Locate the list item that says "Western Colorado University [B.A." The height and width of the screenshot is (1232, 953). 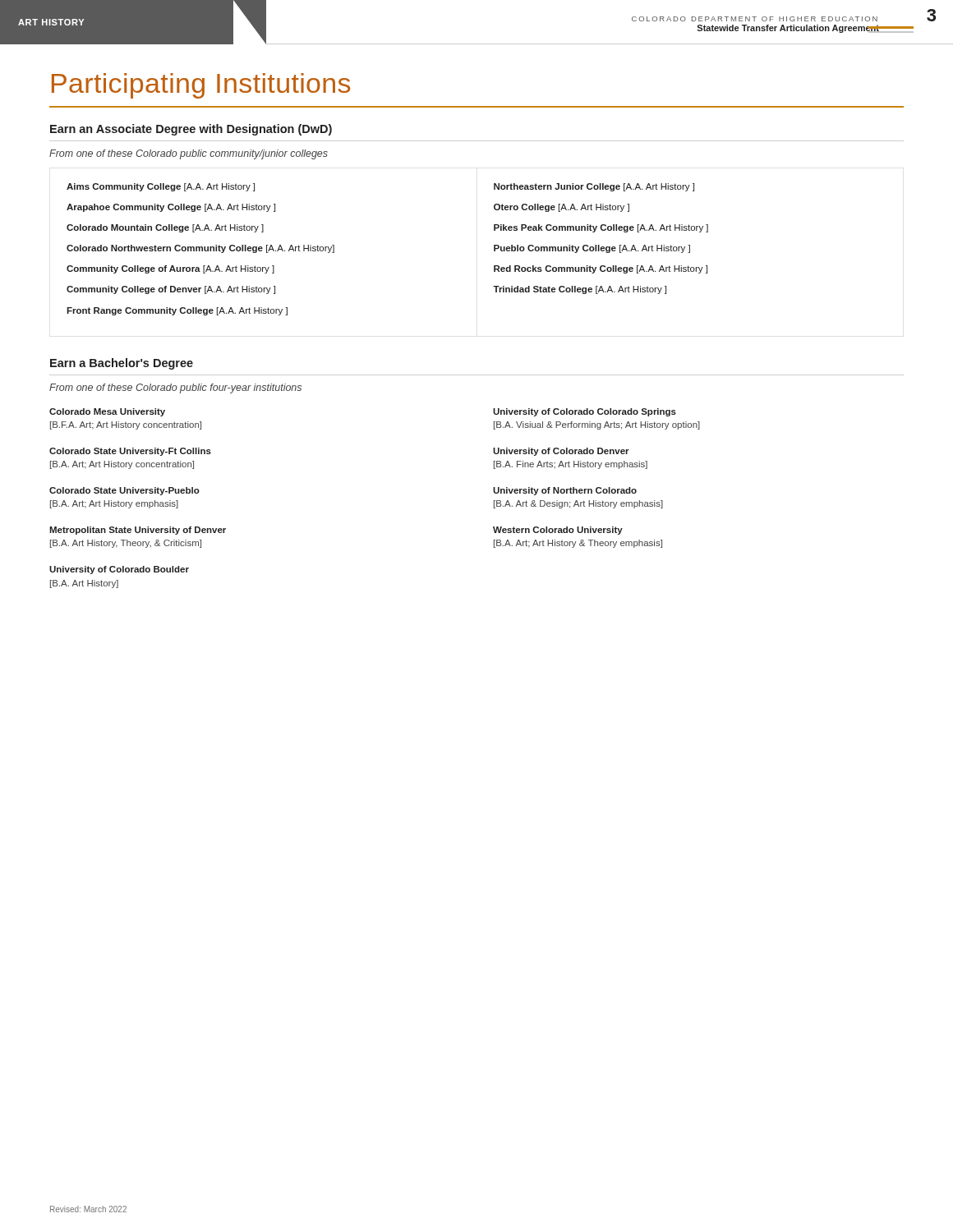click(x=578, y=537)
